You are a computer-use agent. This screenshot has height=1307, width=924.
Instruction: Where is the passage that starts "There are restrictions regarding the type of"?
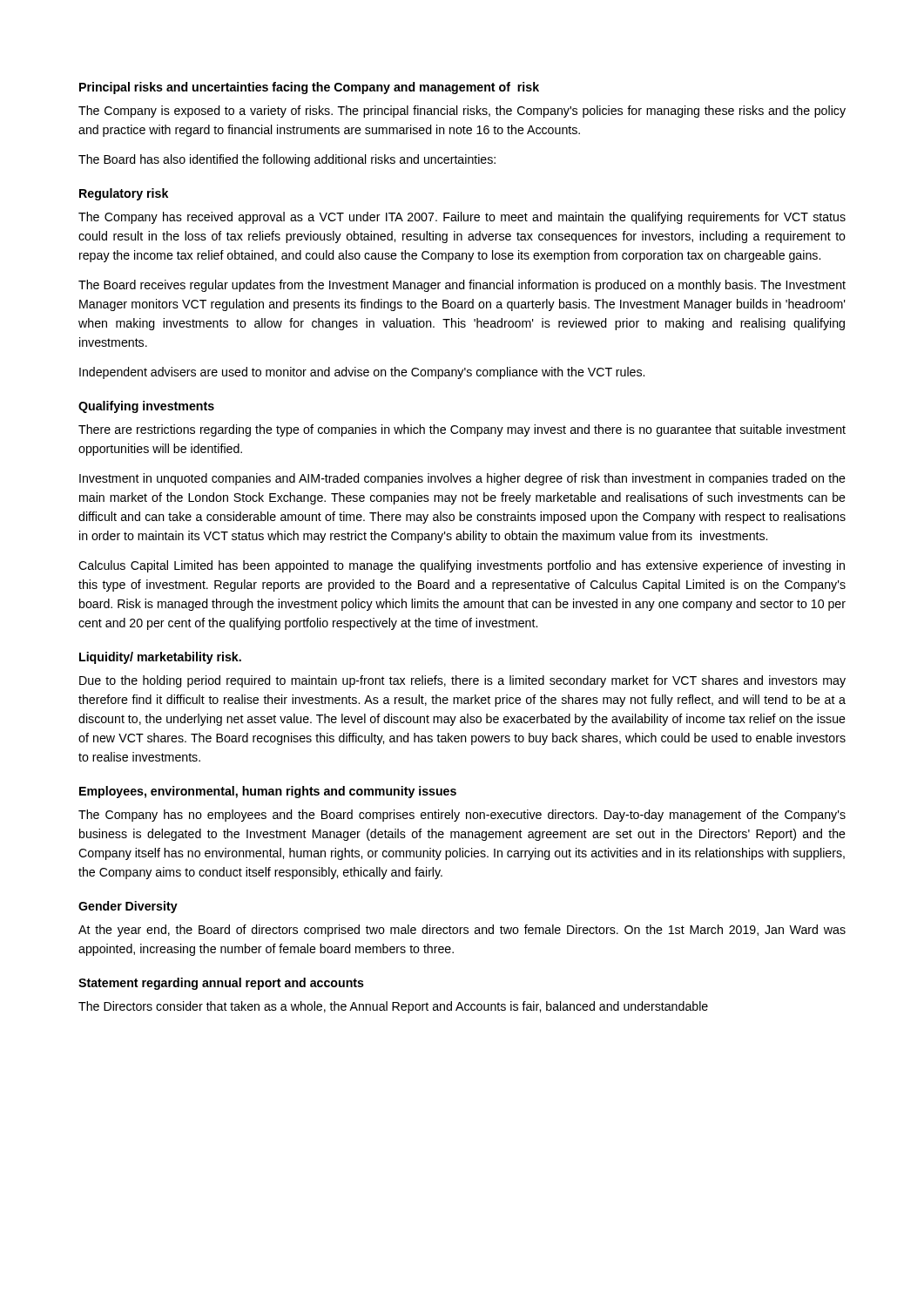click(462, 439)
